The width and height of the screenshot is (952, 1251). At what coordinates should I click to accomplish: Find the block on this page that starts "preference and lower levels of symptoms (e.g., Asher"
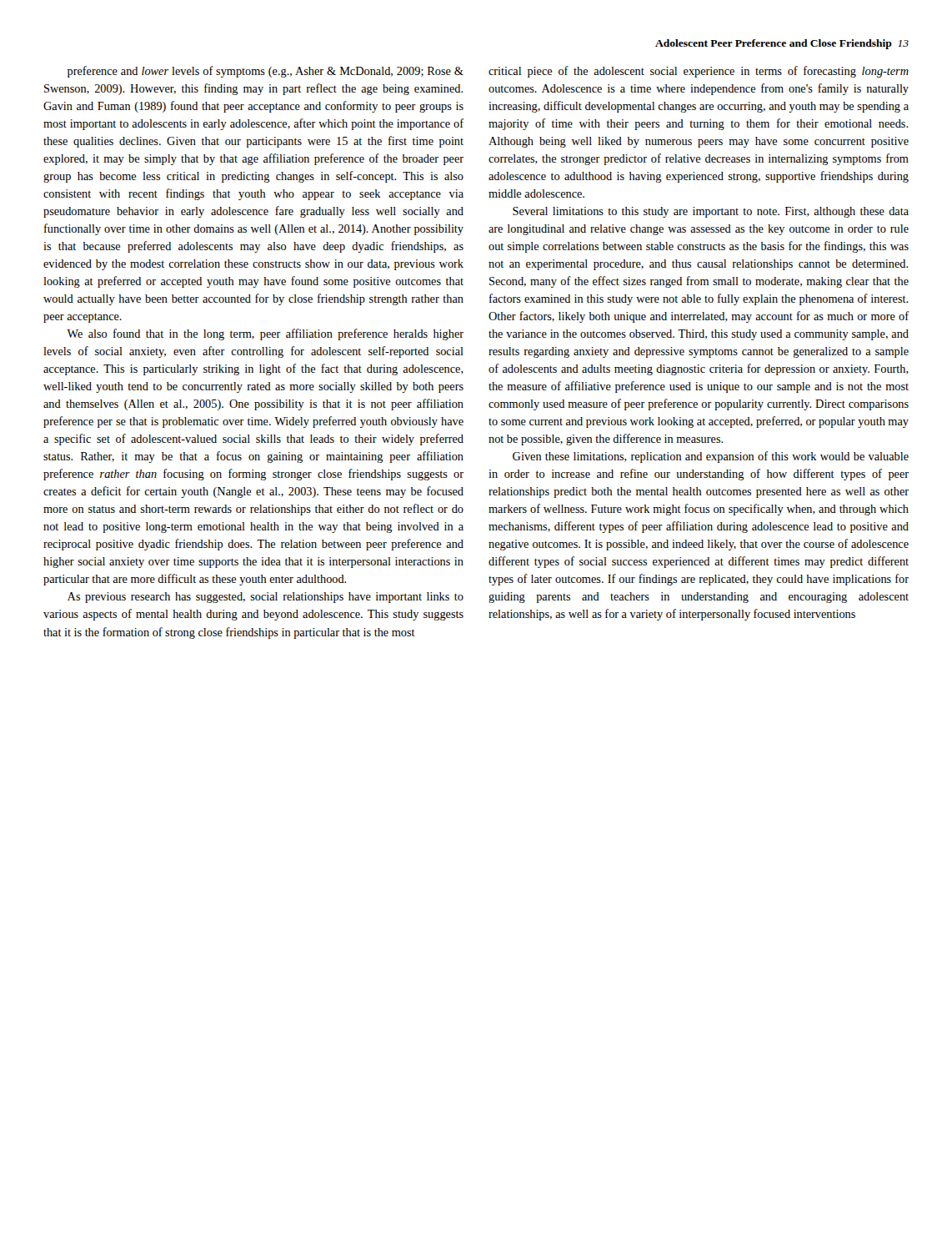[253, 352]
